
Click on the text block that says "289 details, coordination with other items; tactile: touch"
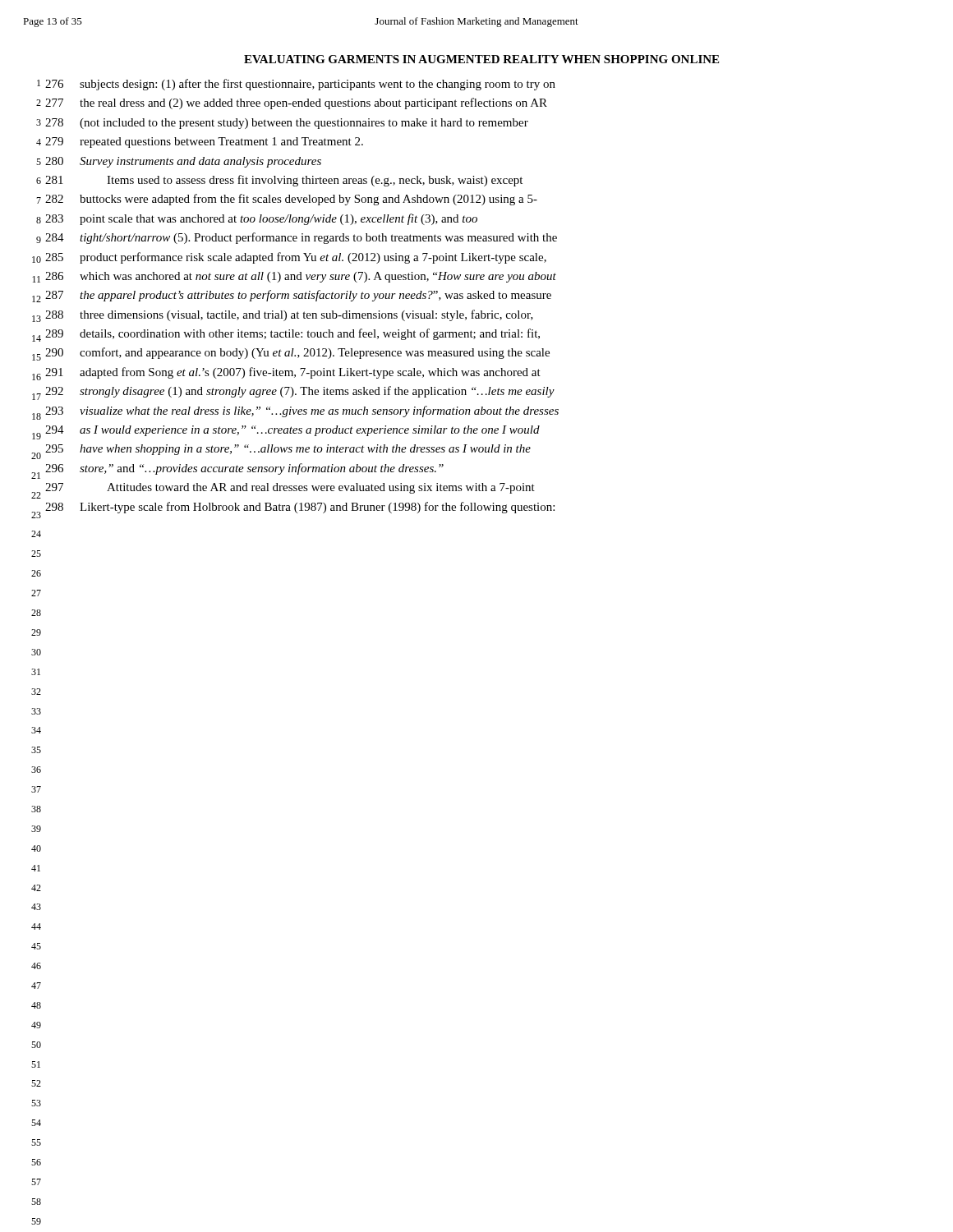coord(482,334)
